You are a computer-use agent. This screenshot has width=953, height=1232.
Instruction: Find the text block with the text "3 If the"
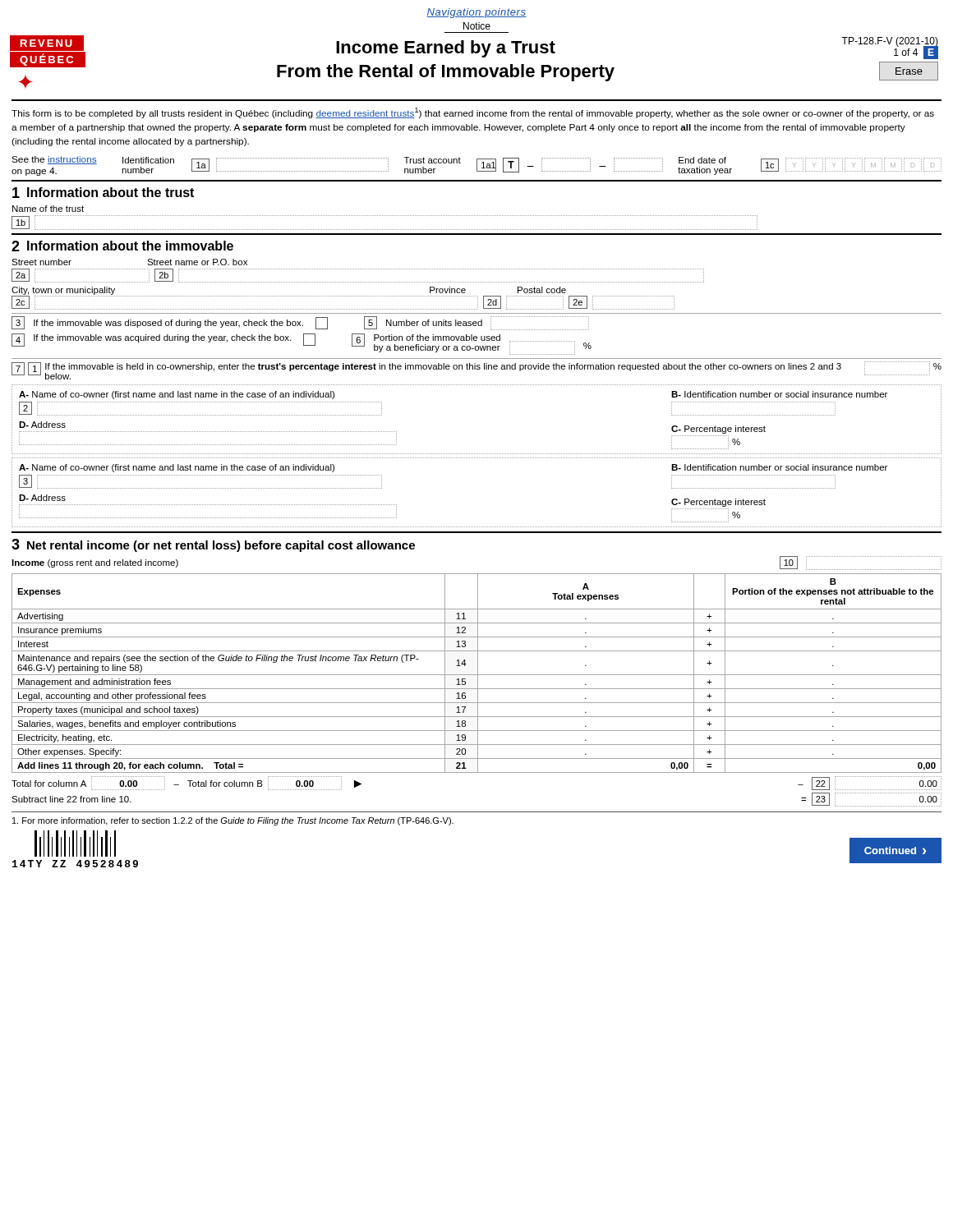click(x=300, y=323)
